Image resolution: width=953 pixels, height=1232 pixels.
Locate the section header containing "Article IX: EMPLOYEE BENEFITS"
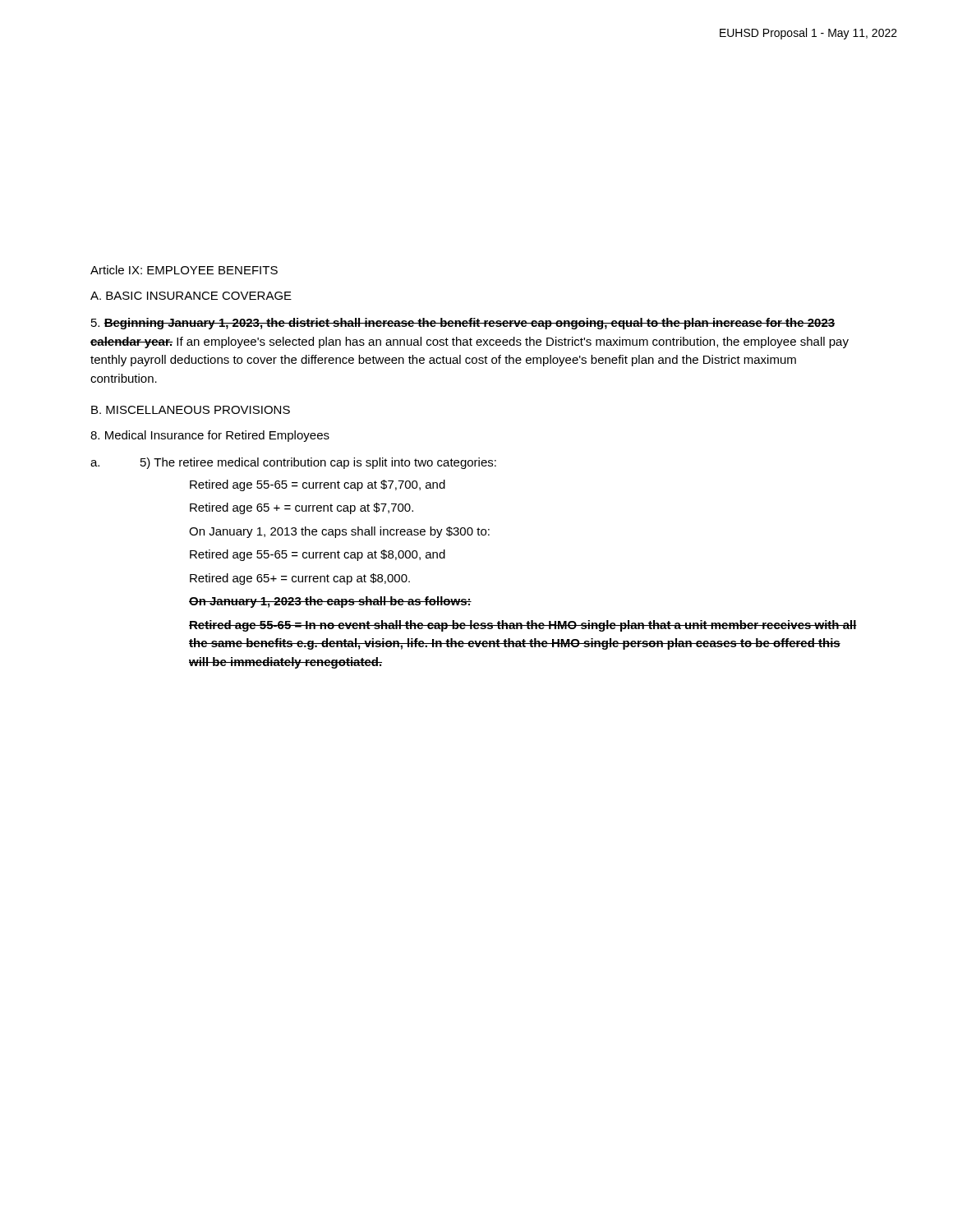tap(184, 270)
